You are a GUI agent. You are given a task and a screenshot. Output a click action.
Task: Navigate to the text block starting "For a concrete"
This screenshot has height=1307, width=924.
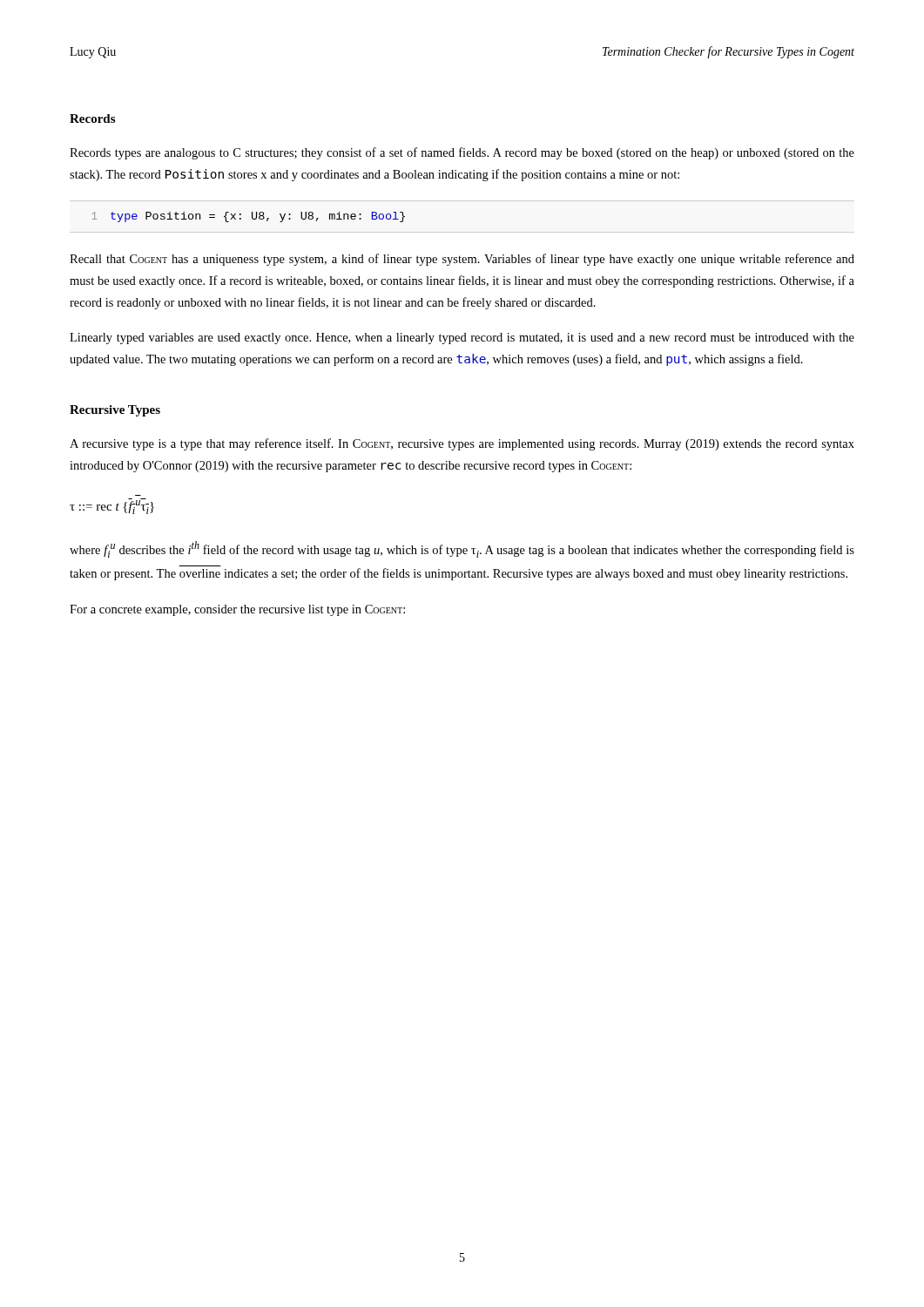pos(238,609)
